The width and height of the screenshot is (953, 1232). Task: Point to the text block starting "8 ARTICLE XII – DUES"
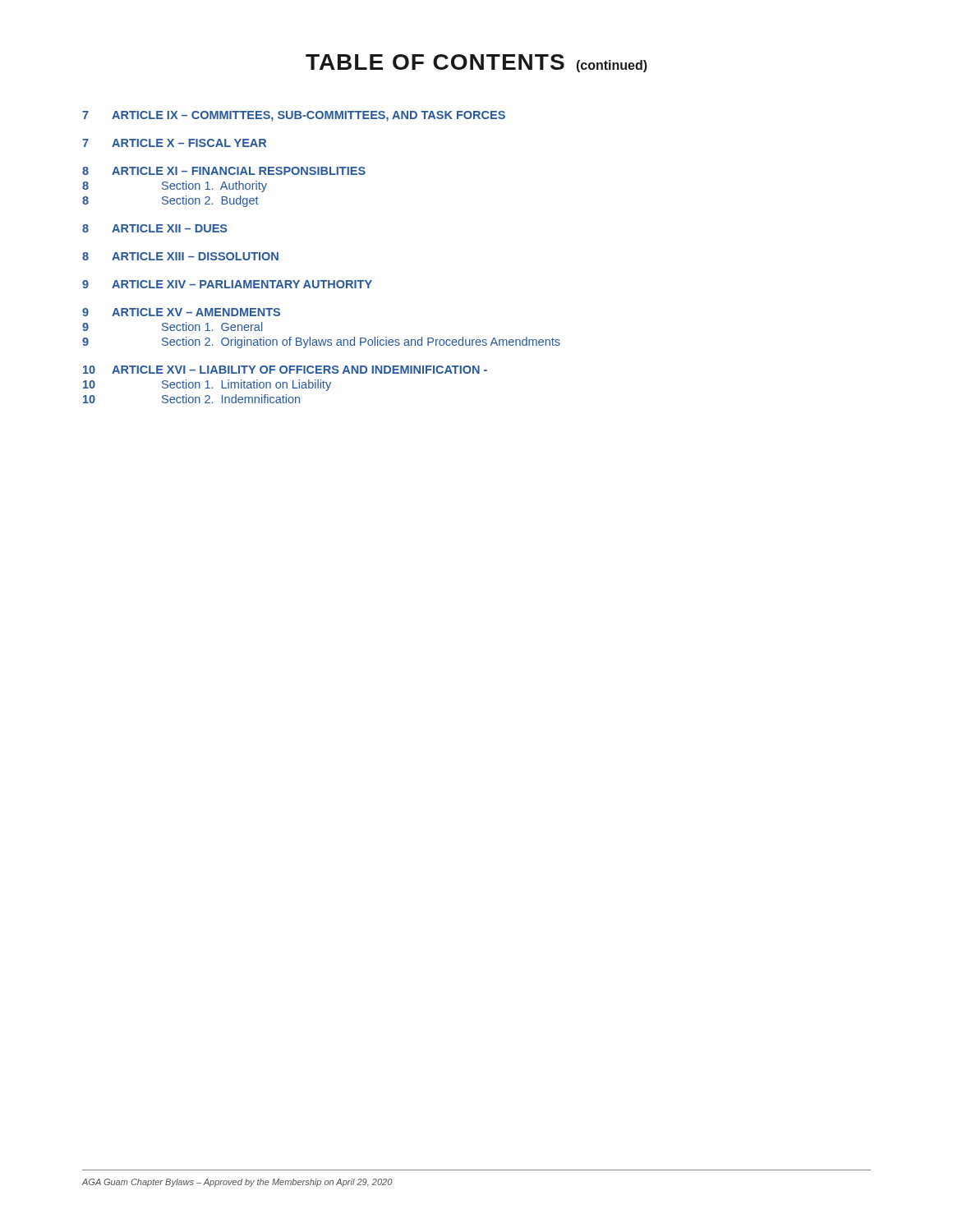155,228
